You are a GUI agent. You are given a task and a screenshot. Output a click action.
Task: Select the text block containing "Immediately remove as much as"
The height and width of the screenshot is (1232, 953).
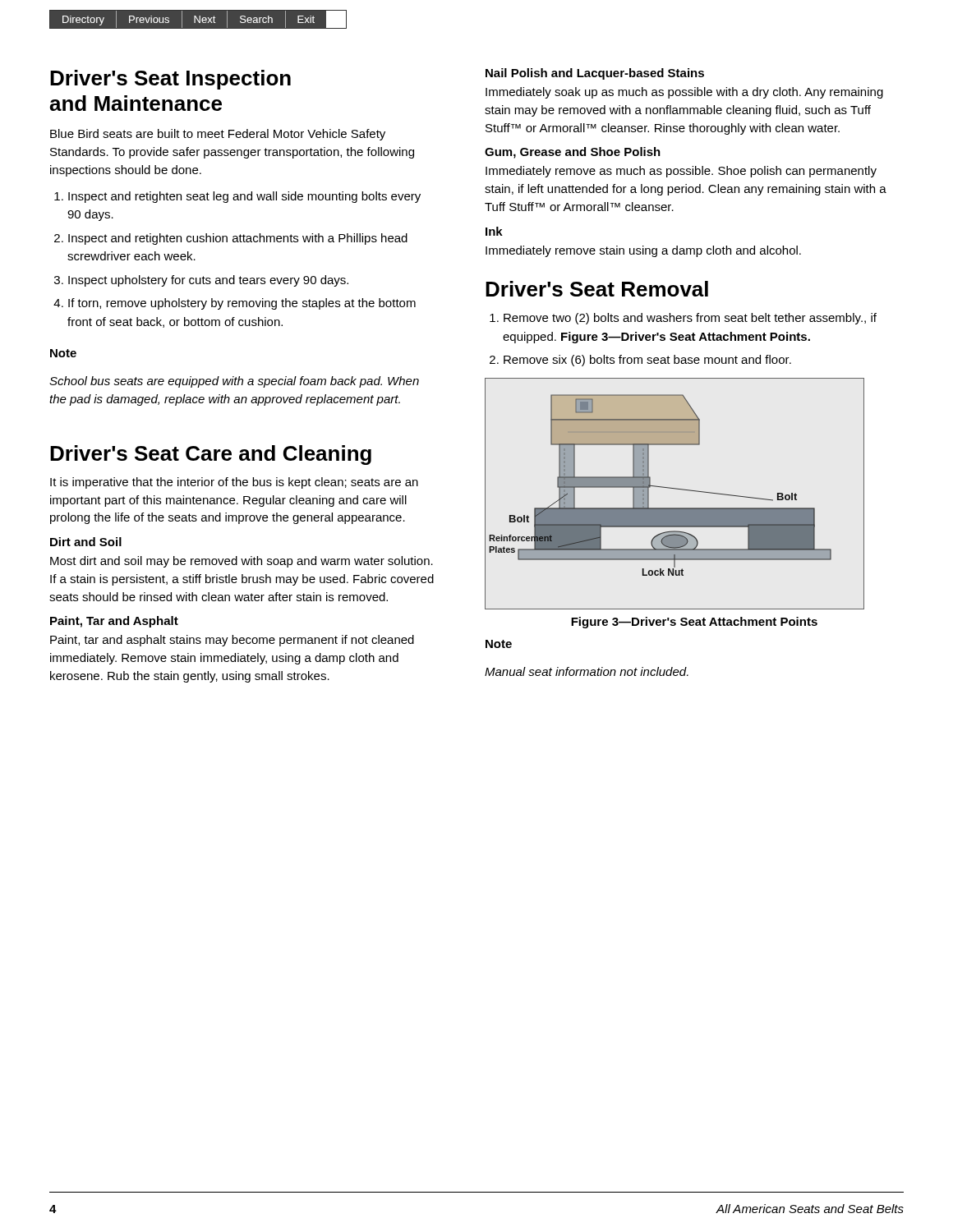694,189
